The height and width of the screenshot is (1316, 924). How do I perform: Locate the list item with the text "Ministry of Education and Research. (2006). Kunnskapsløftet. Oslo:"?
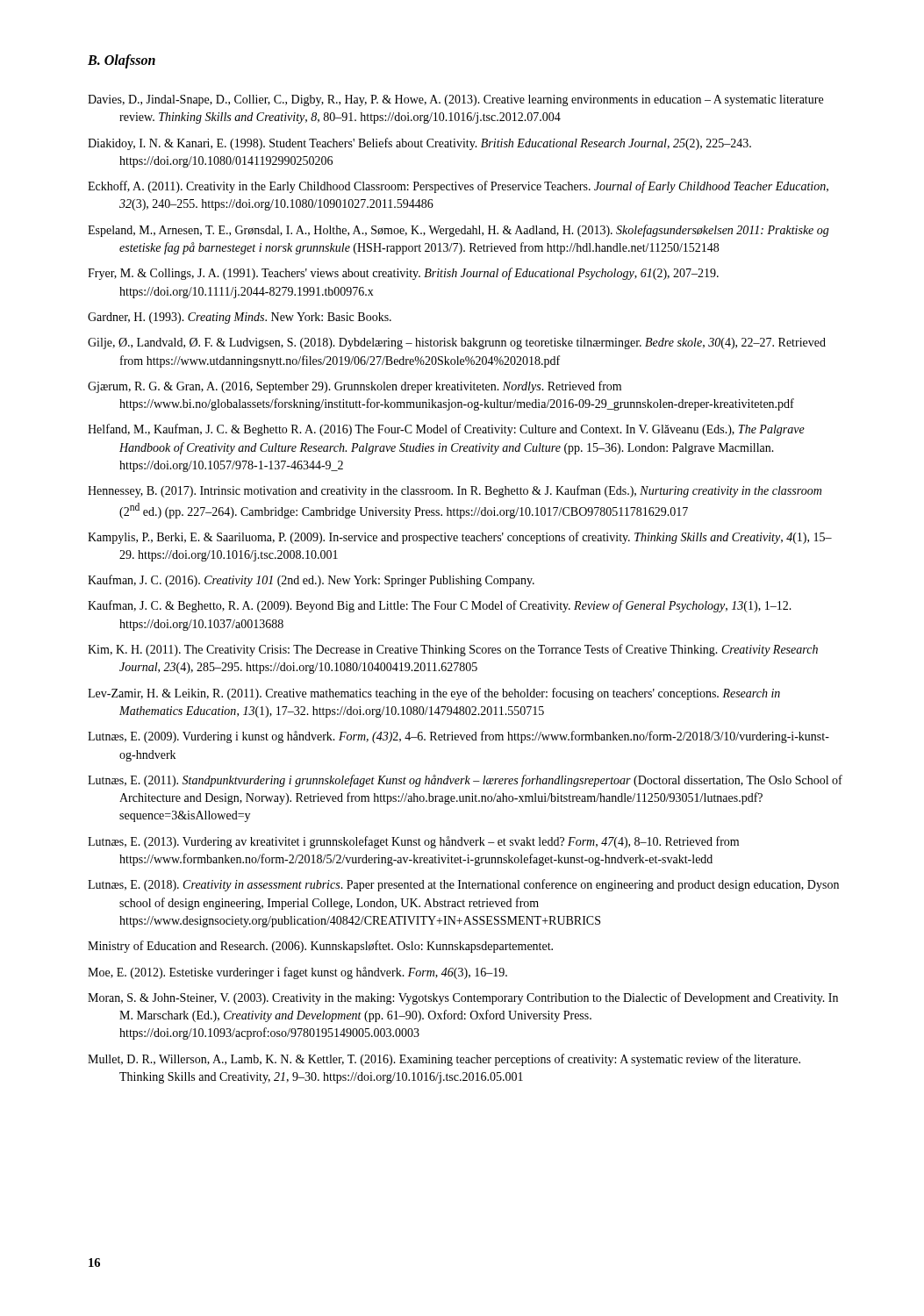pyautogui.click(x=321, y=946)
